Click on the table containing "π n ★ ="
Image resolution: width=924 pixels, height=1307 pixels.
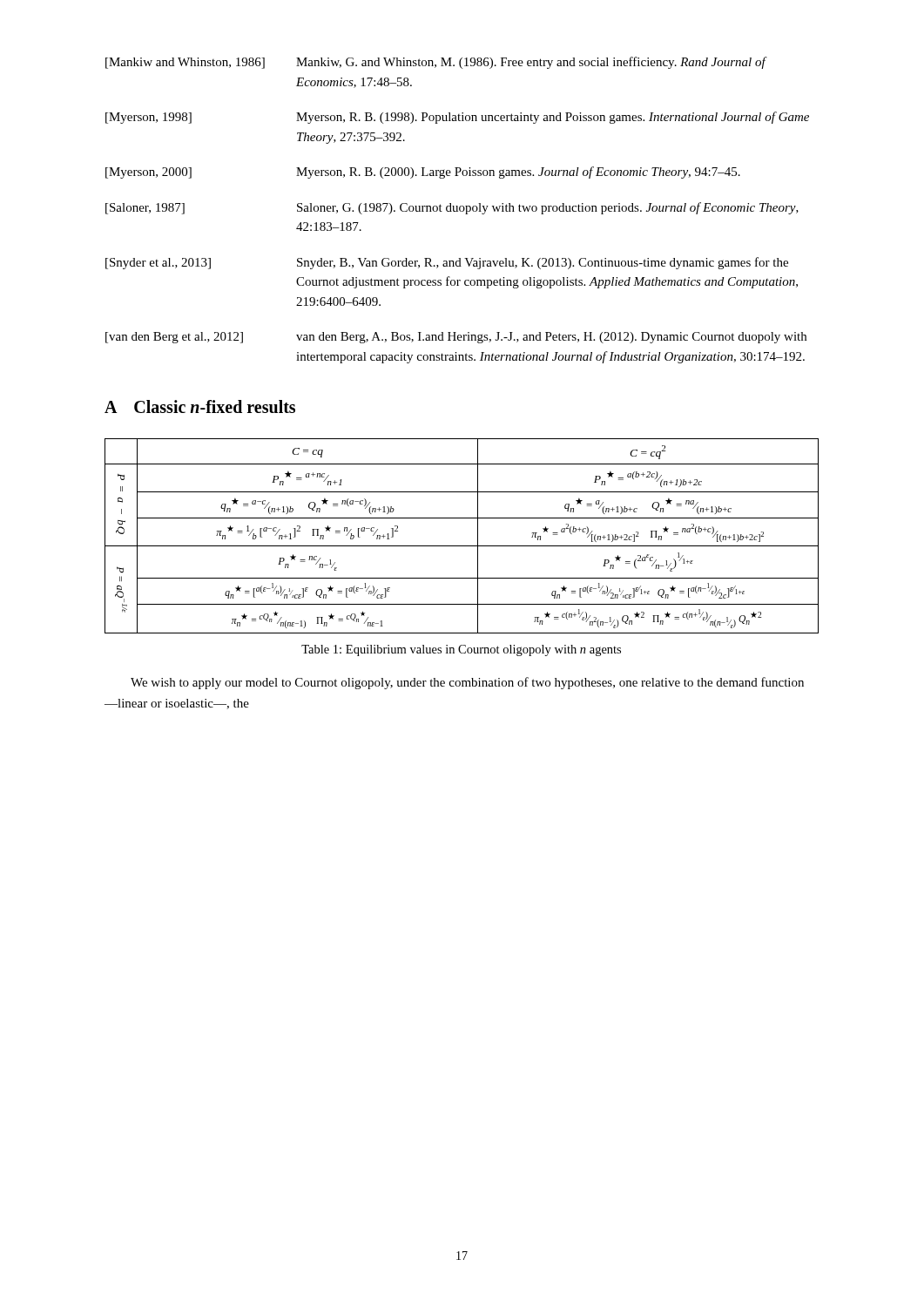point(462,536)
